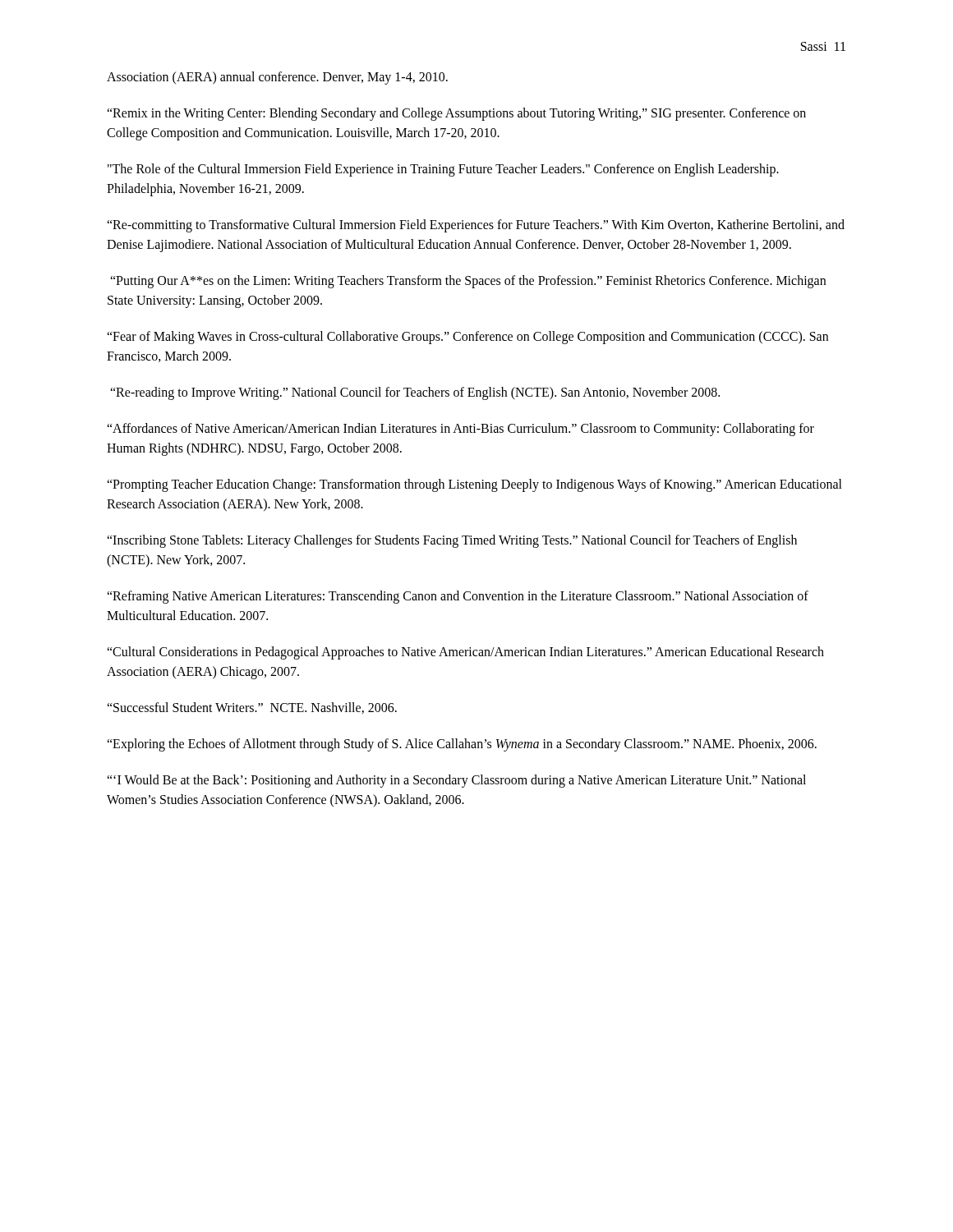Find the block on this page that starts "“‘I Would Be"
This screenshot has width=953, height=1232.
click(457, 790)
